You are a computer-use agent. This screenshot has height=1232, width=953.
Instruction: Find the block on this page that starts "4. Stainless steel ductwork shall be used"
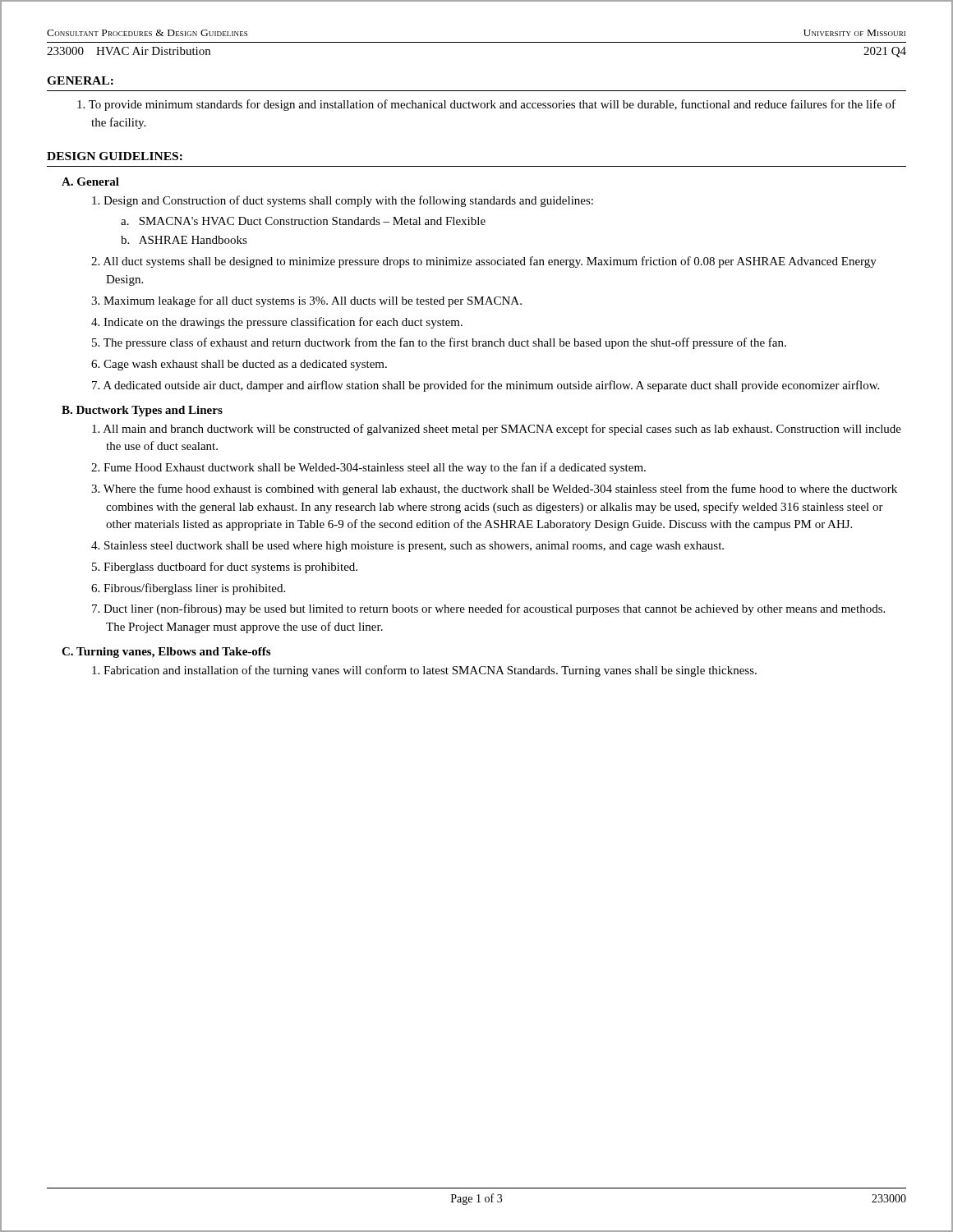408,545
